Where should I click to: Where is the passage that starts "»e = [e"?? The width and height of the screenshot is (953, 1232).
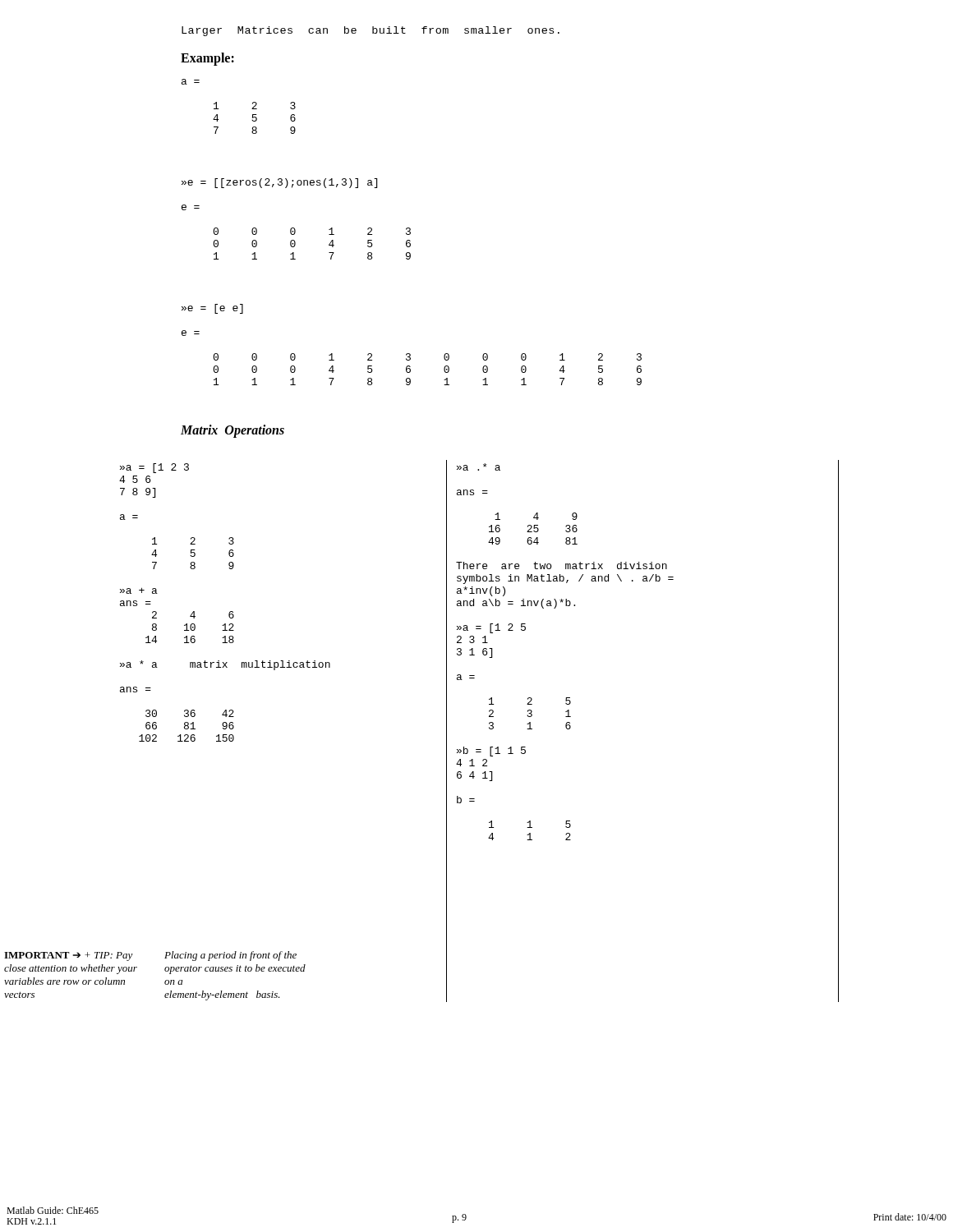click(412, 345)
